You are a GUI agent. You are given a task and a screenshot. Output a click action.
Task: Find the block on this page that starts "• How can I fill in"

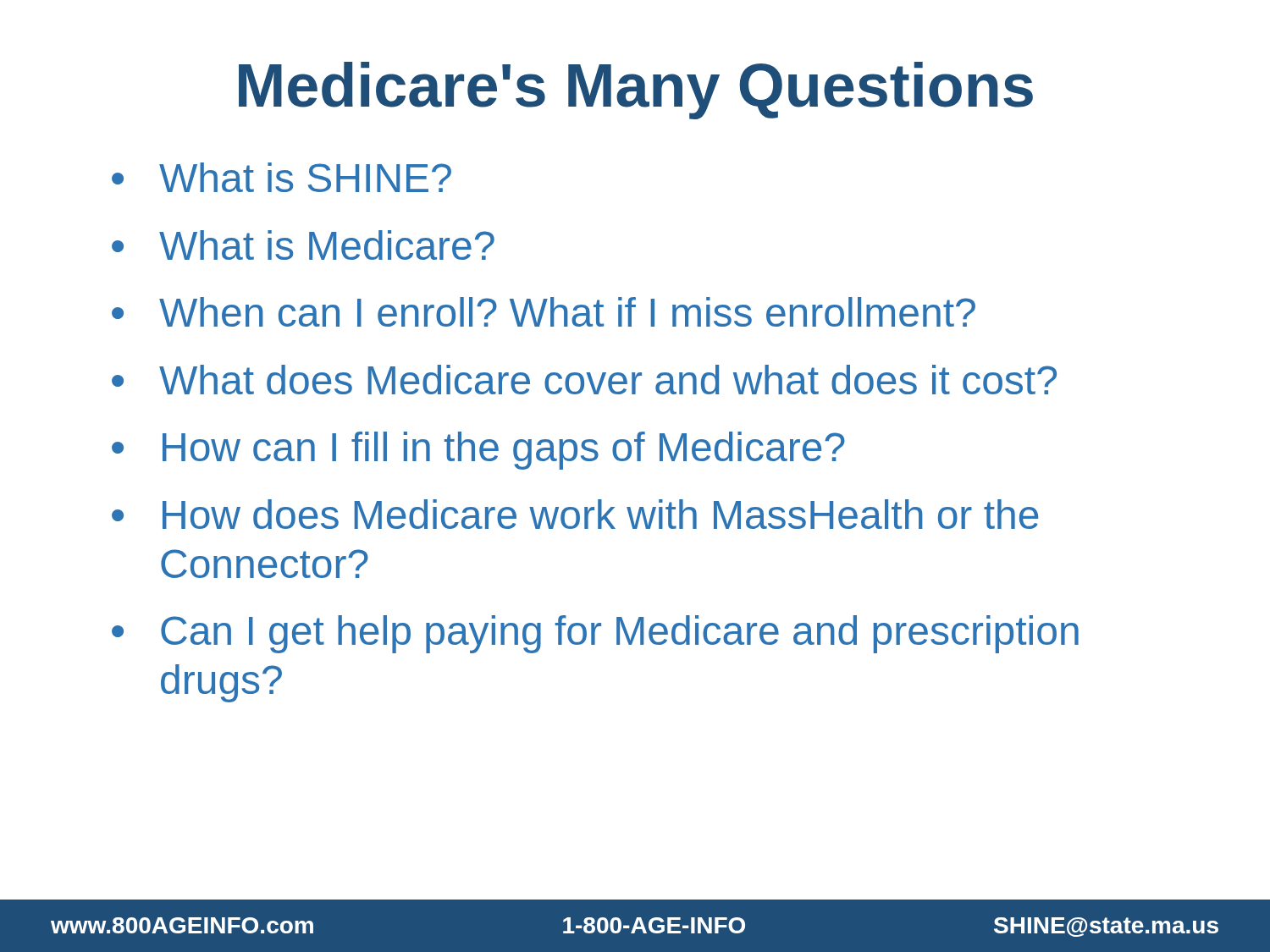pyautogui.click(x=478, y=448)
